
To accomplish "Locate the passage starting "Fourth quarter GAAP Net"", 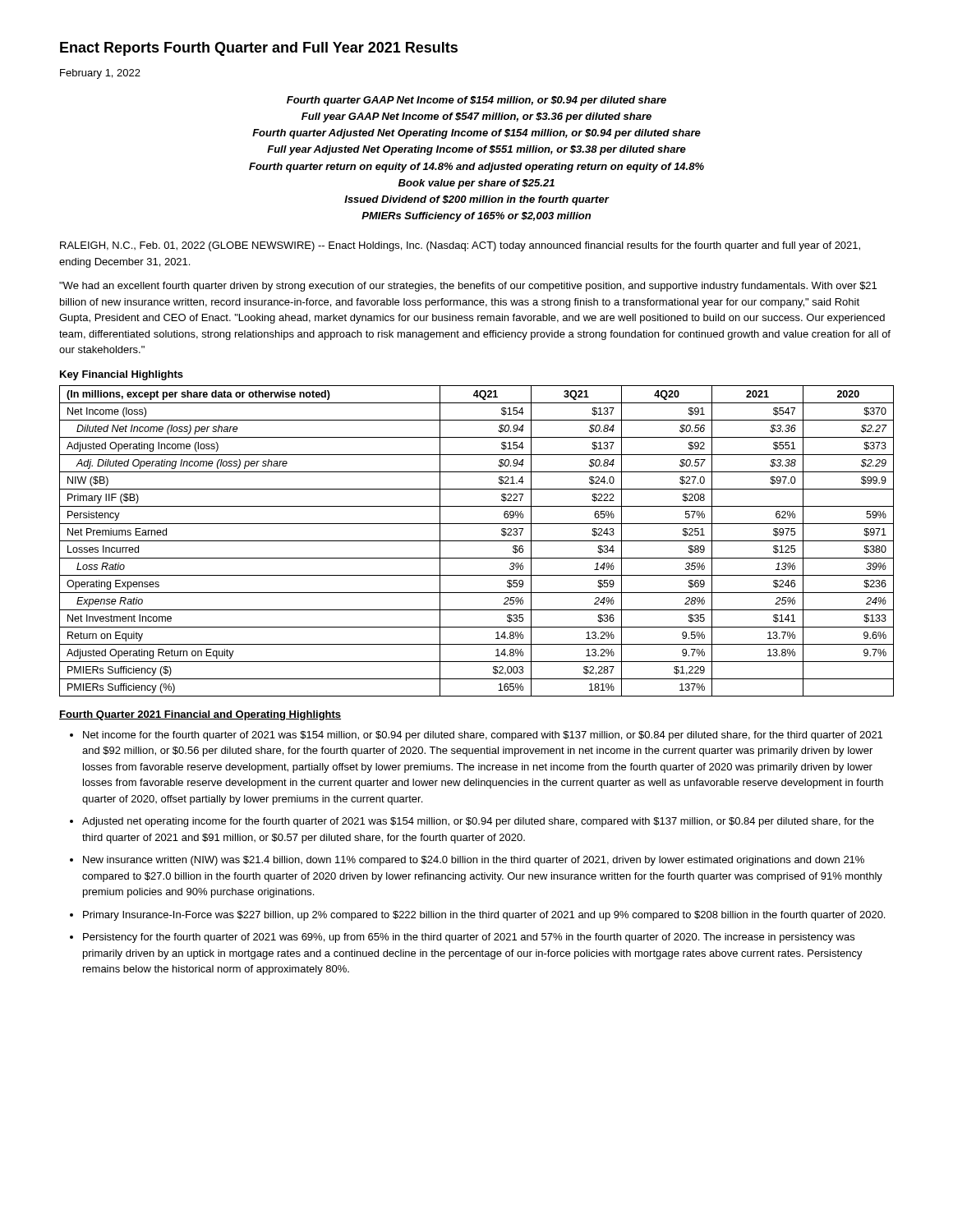I will 476,158.
